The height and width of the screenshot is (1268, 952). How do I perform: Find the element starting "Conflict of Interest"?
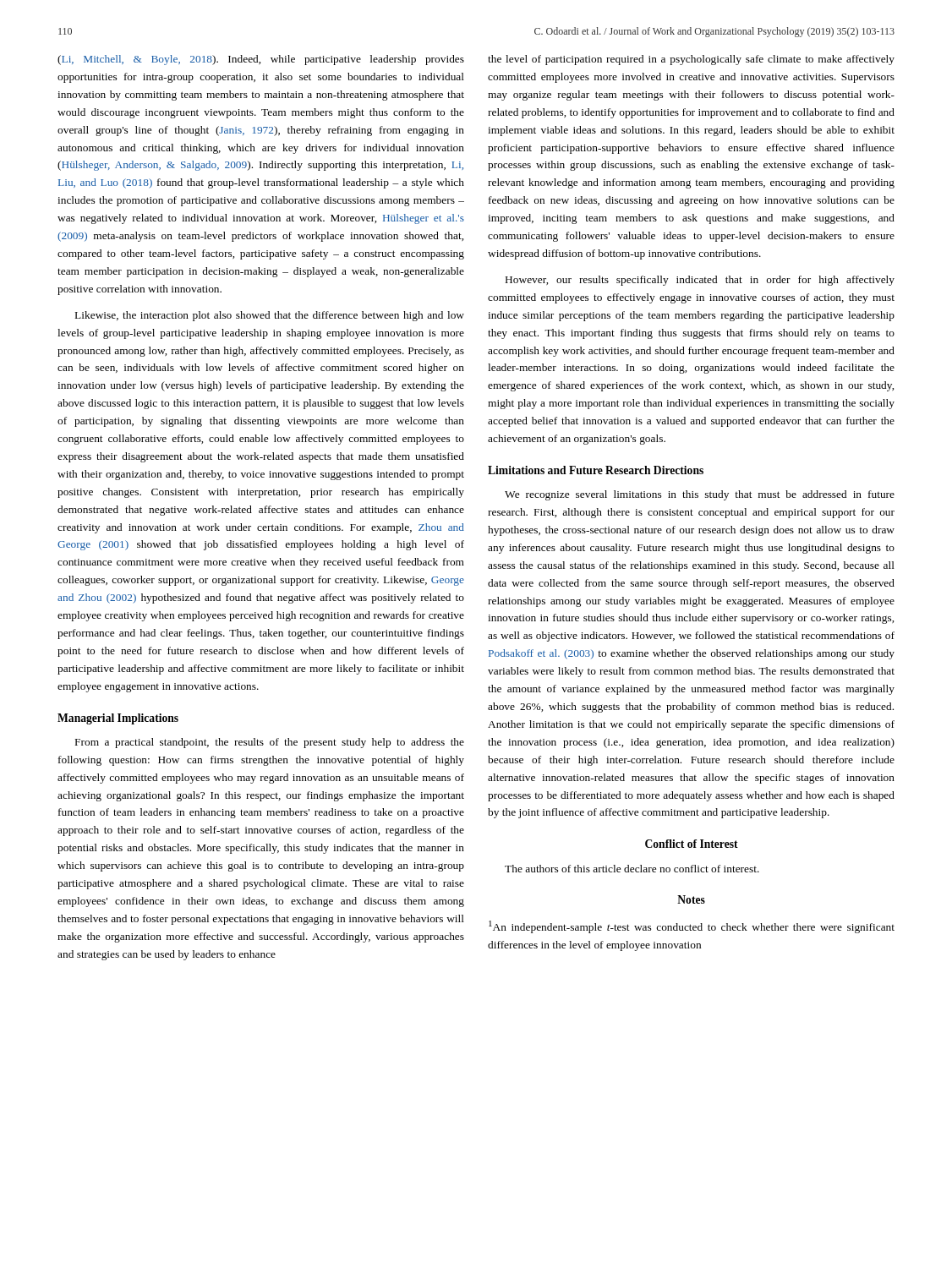coord(691,844)
